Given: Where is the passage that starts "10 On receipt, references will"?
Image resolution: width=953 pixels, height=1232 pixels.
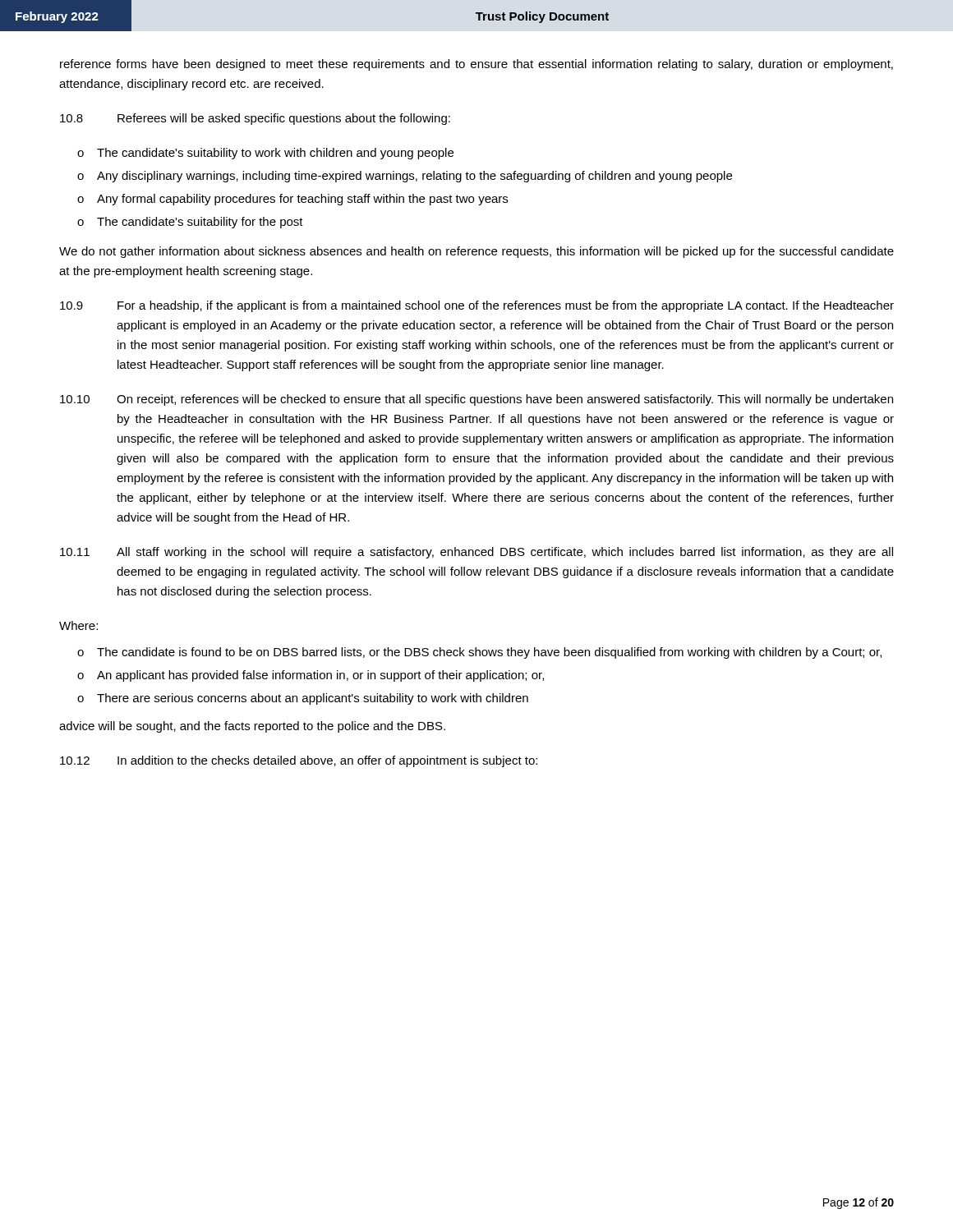Looking at the screenshot, I should [x=476, y=458].
